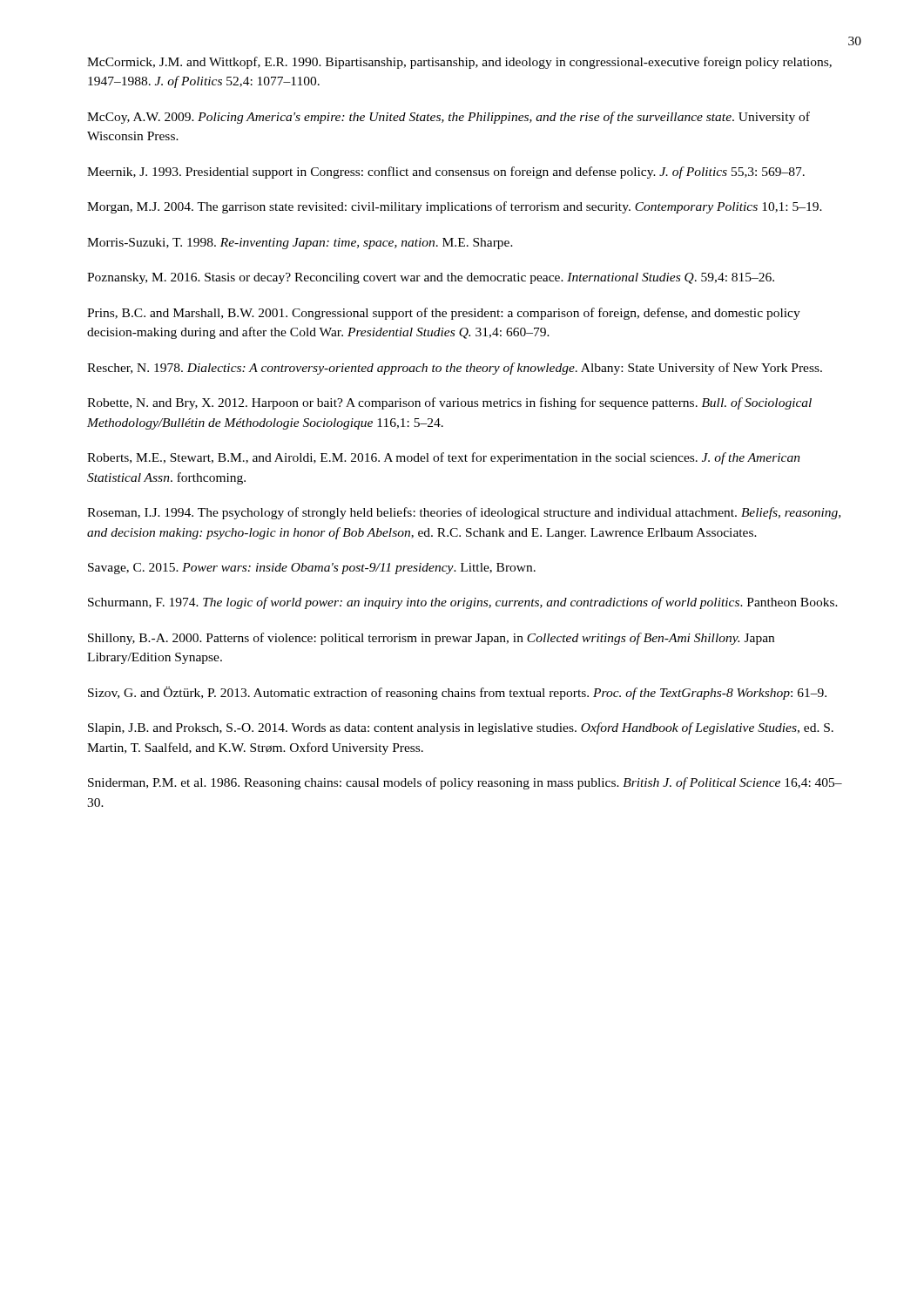Where is the passage that starts "Prins, B.C. and"?

[x=466, y=323]
